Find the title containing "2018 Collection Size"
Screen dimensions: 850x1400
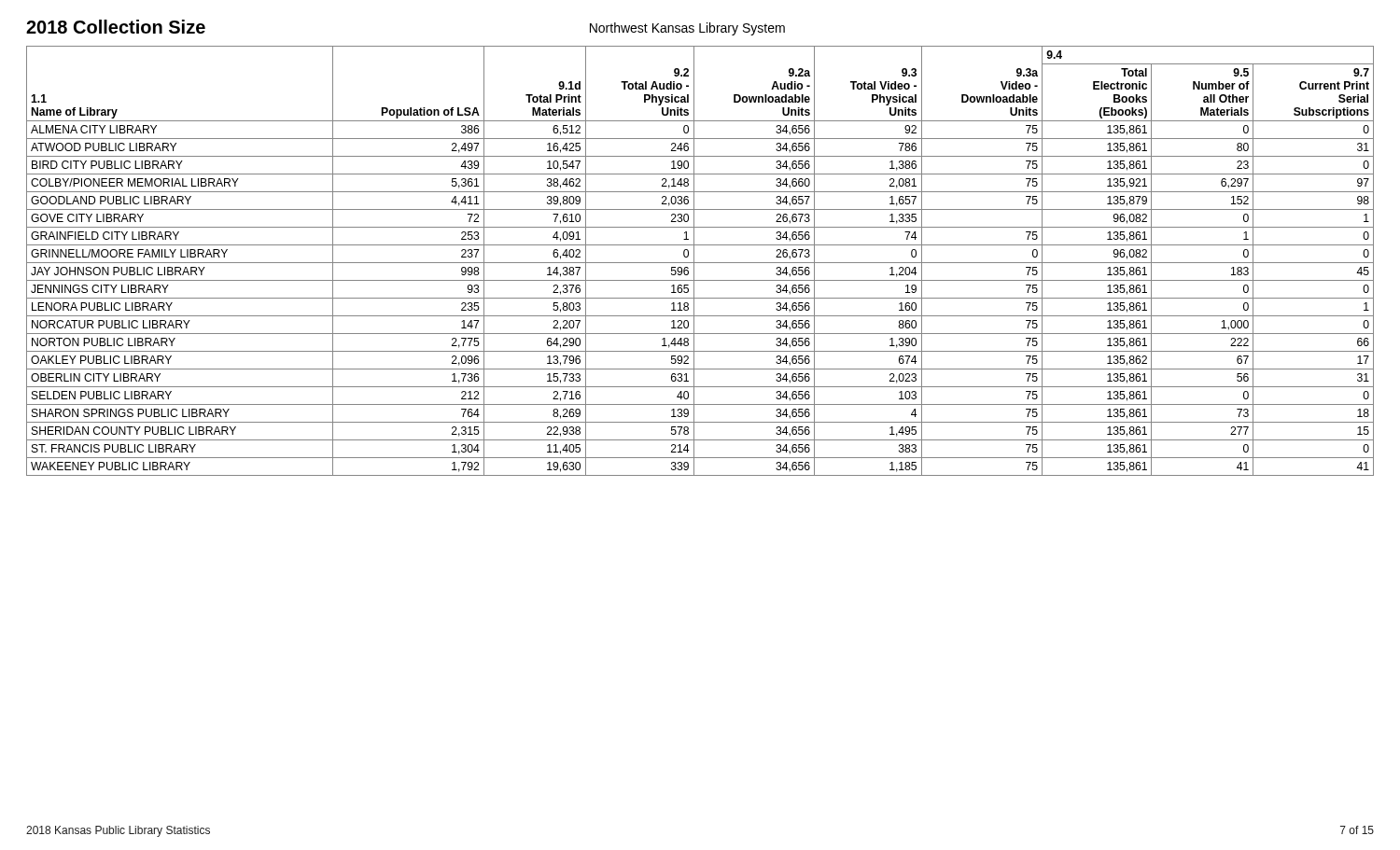116,27
